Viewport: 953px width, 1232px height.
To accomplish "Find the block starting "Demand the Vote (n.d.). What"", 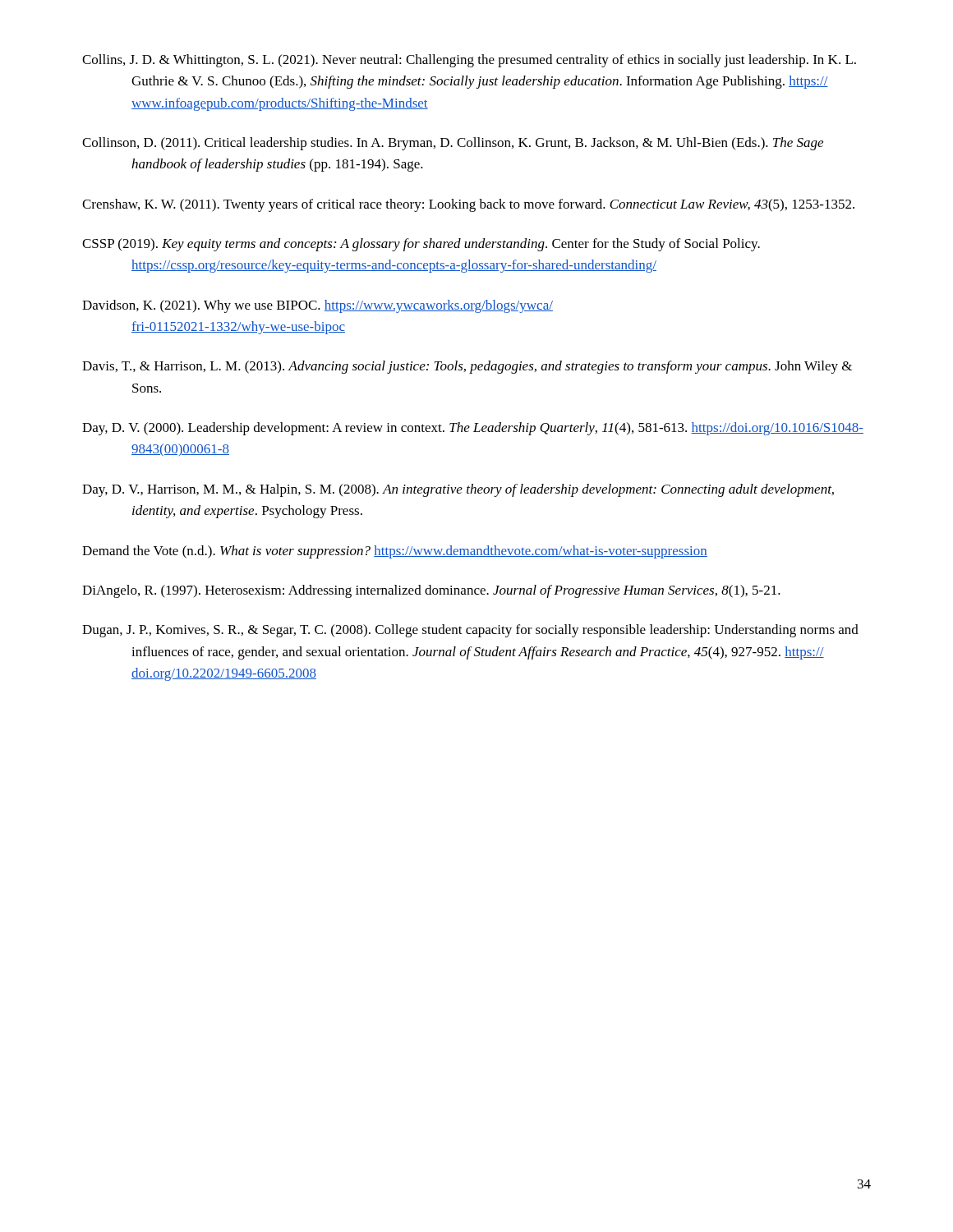I will (x=395, y=550).
